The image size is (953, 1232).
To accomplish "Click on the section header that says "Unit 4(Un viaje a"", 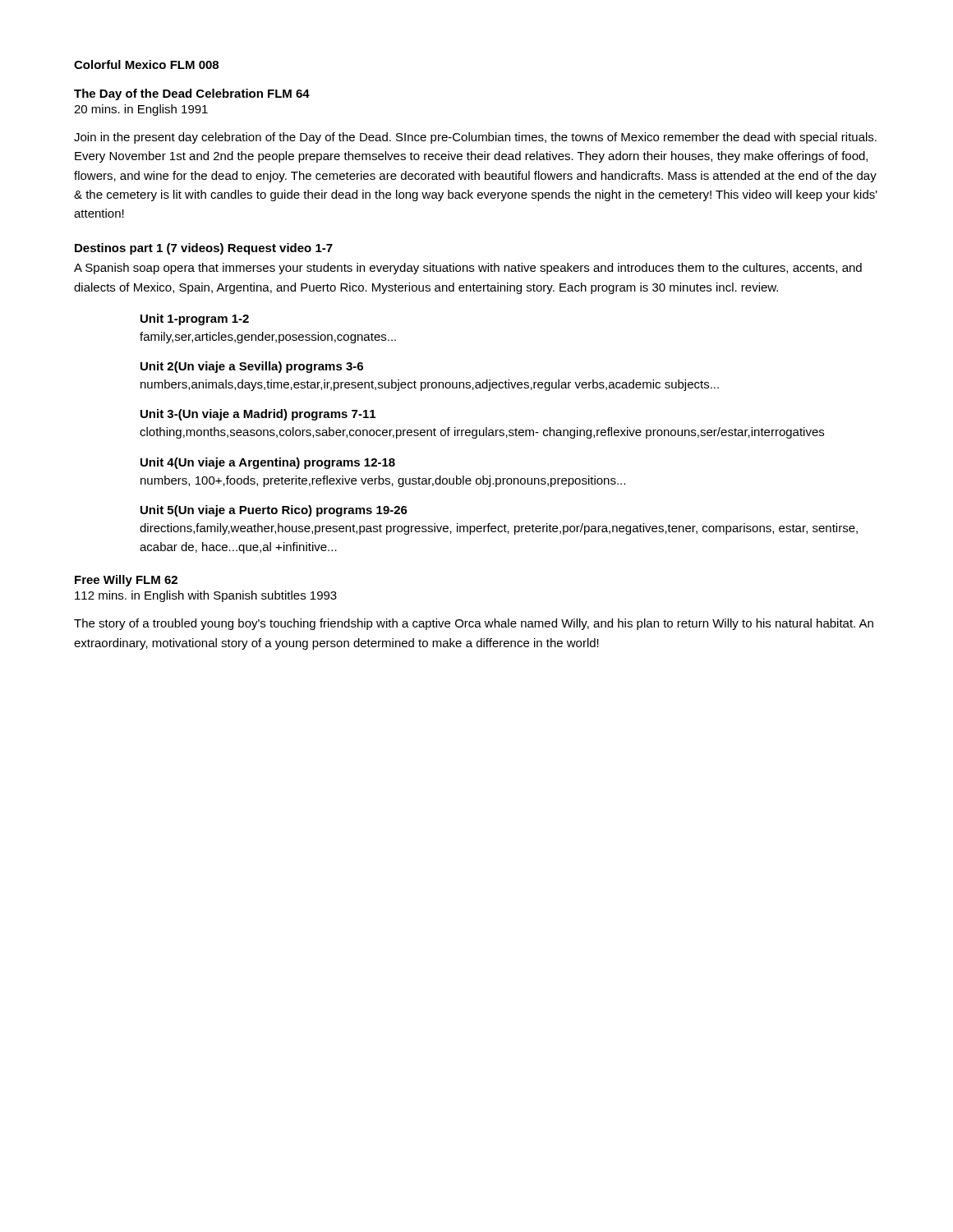I will coord(268,462).
